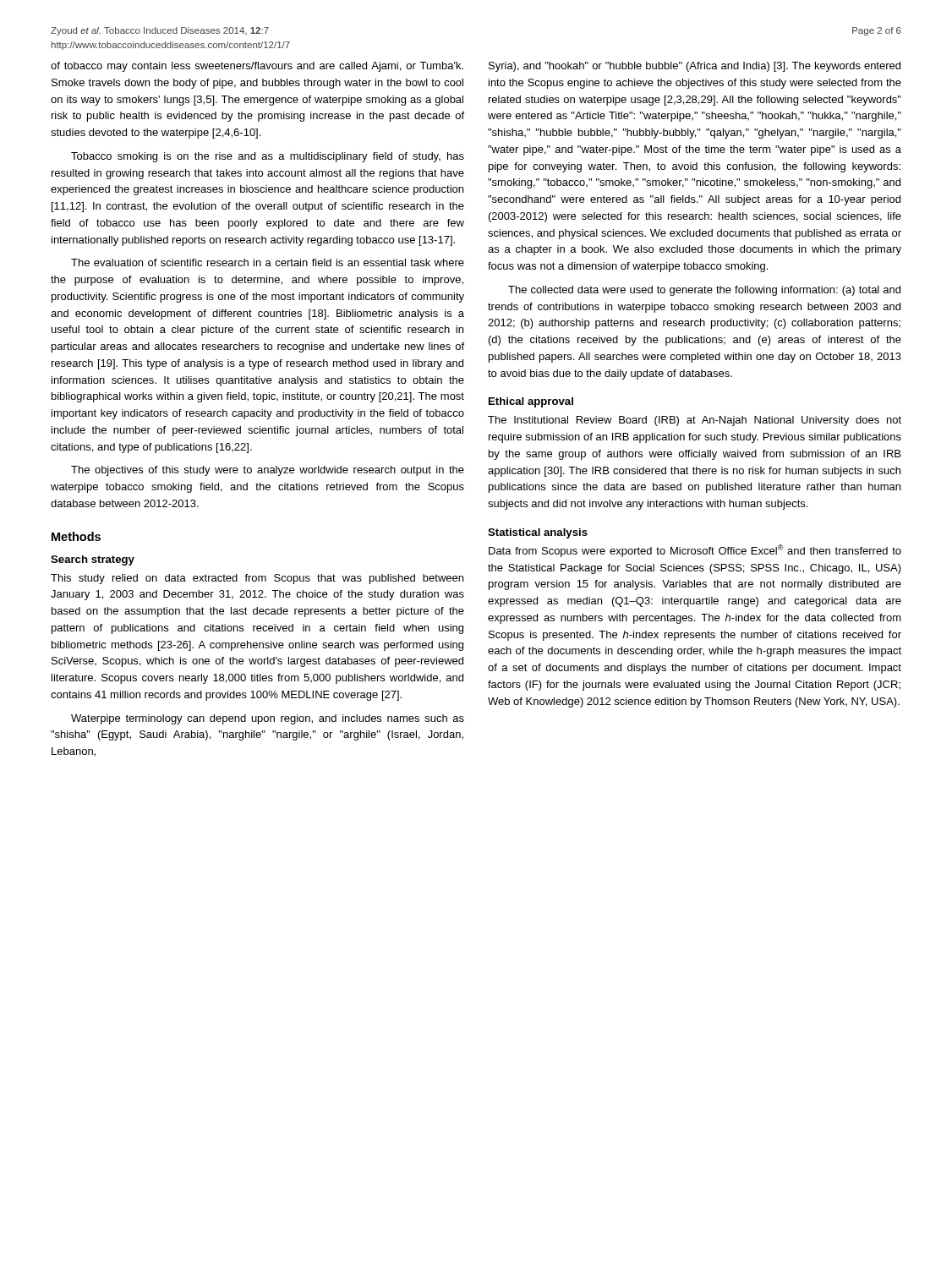
Task: Click on the text block with the text "The evaluation of scientific research in"
Action: coord(257,355)
